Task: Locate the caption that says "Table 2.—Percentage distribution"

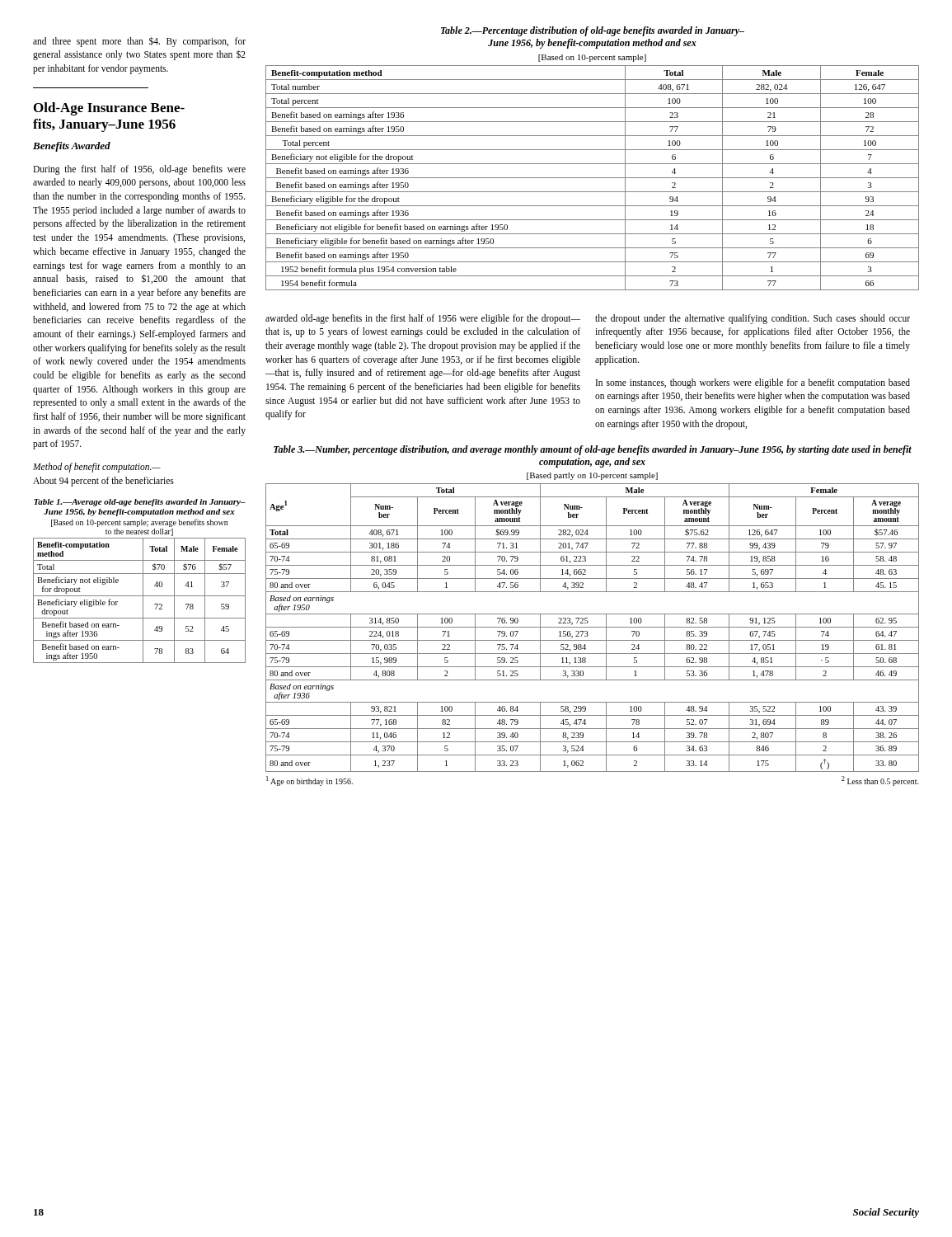Action: click(592, 37)
